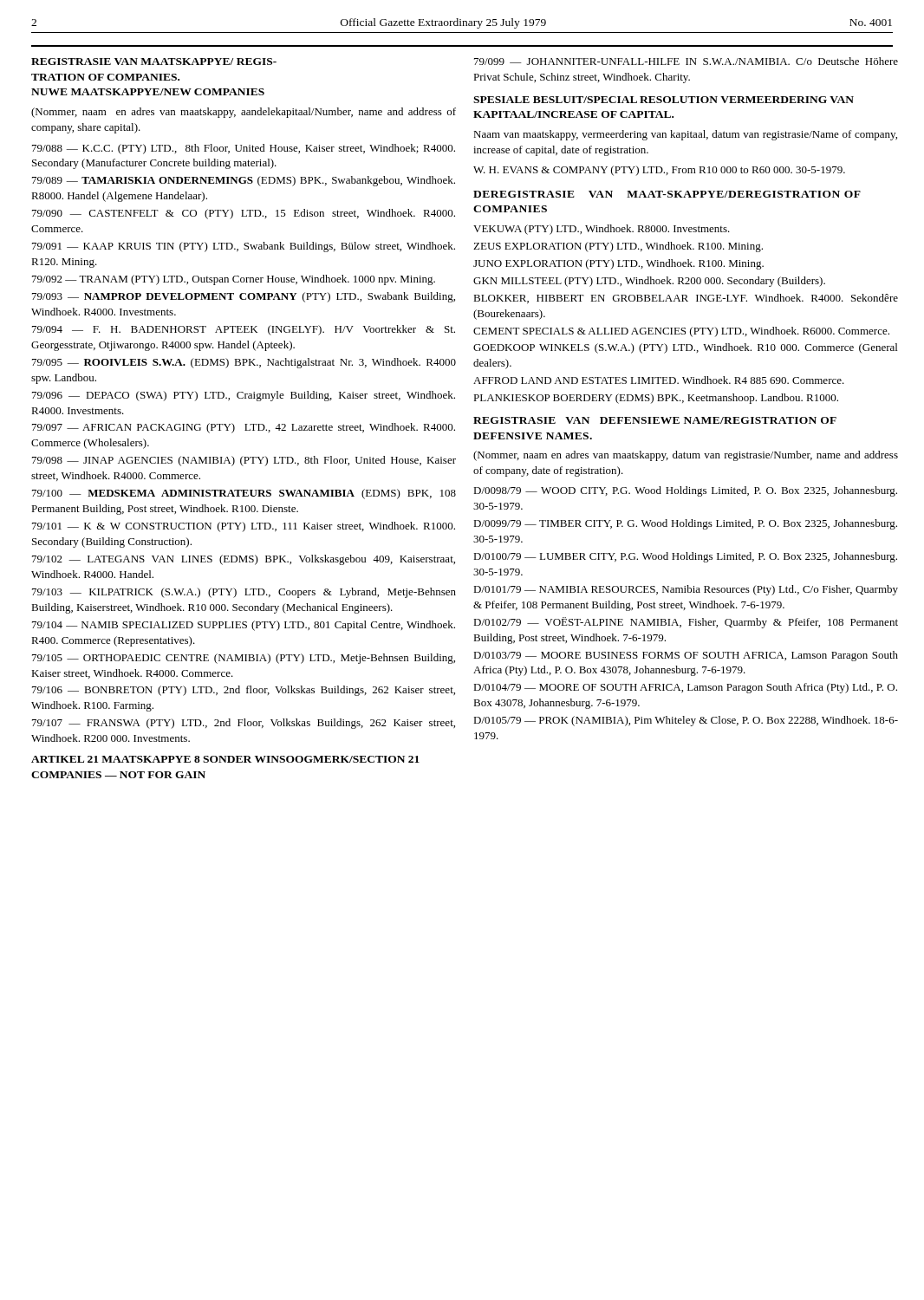Locate the block starting "79/098 — JINAP"
Screen dimensions: 1300x924
pyautogui.click(x=244, y=468)
